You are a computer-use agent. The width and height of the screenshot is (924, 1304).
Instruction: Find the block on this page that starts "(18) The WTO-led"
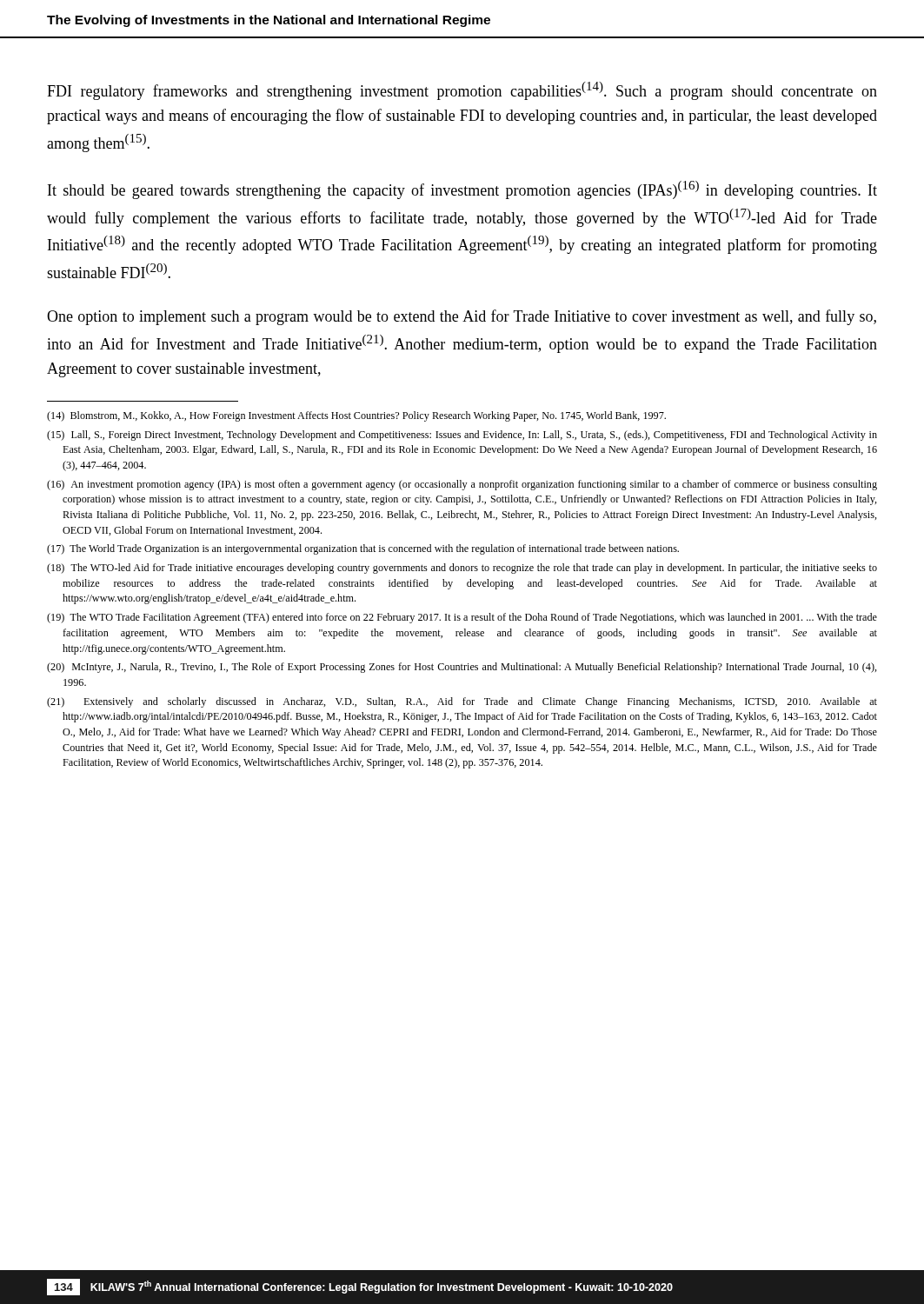(462, 584)
